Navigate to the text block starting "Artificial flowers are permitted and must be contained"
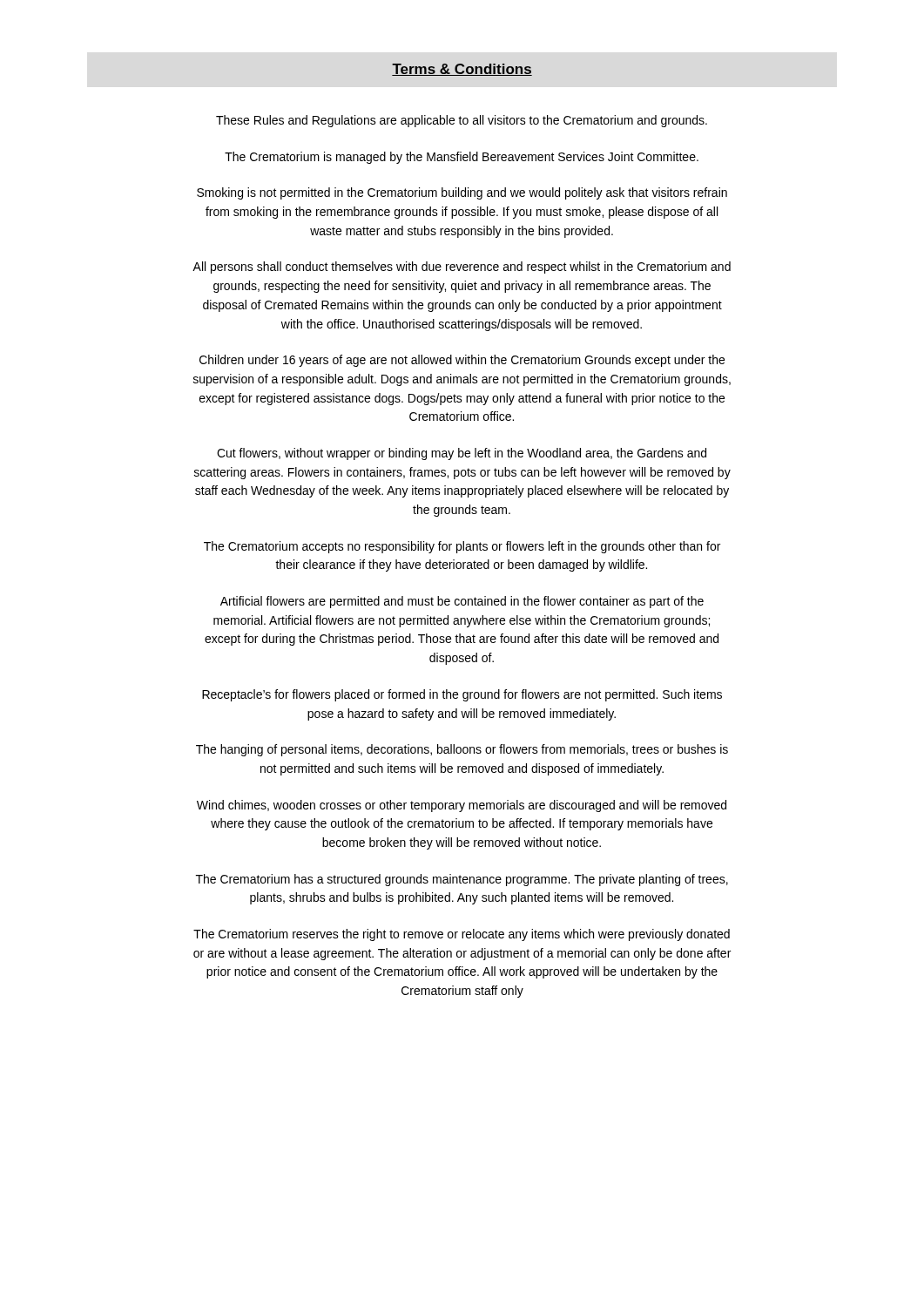 point(462,630)
